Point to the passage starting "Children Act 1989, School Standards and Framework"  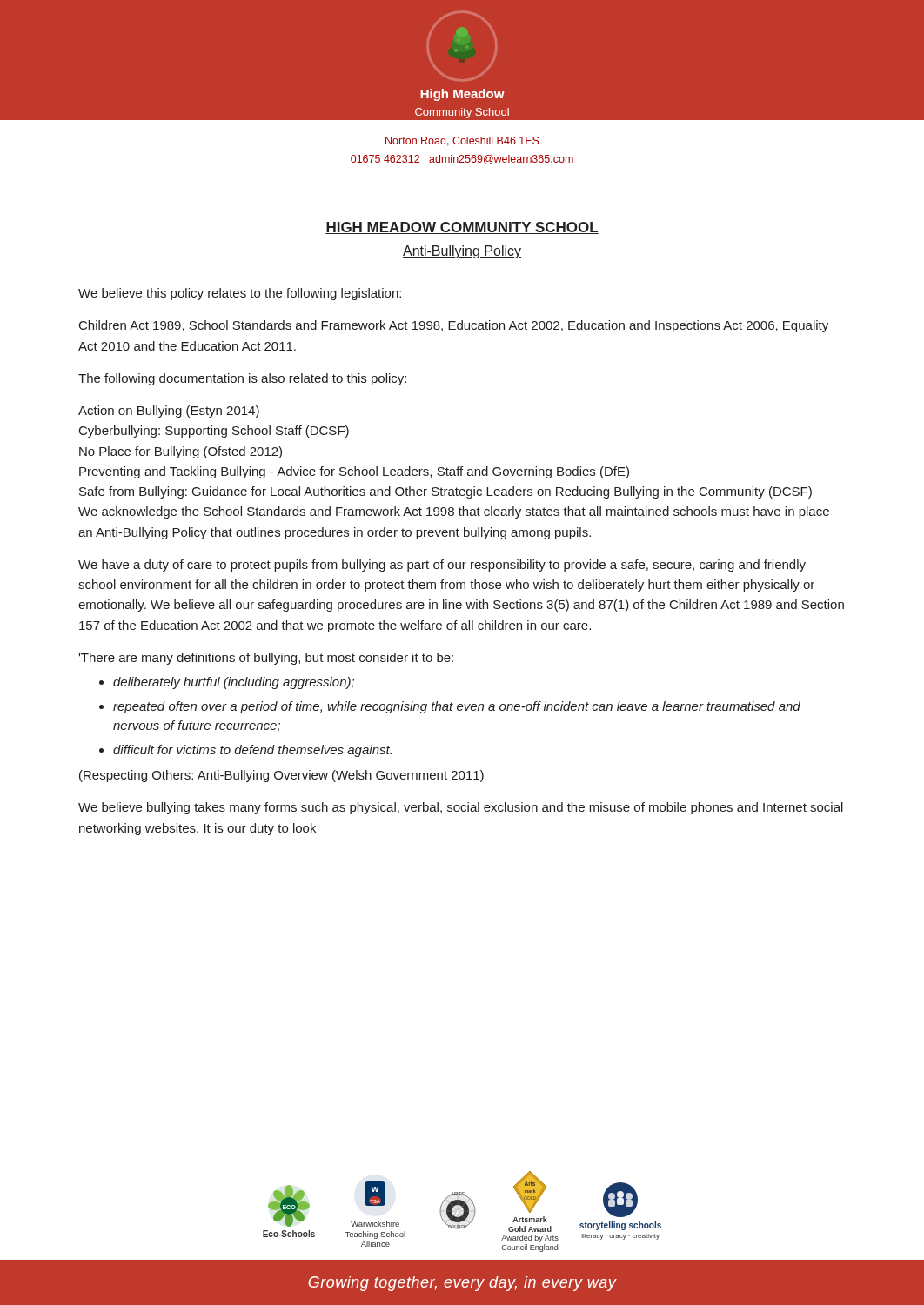tap(453, 335)
